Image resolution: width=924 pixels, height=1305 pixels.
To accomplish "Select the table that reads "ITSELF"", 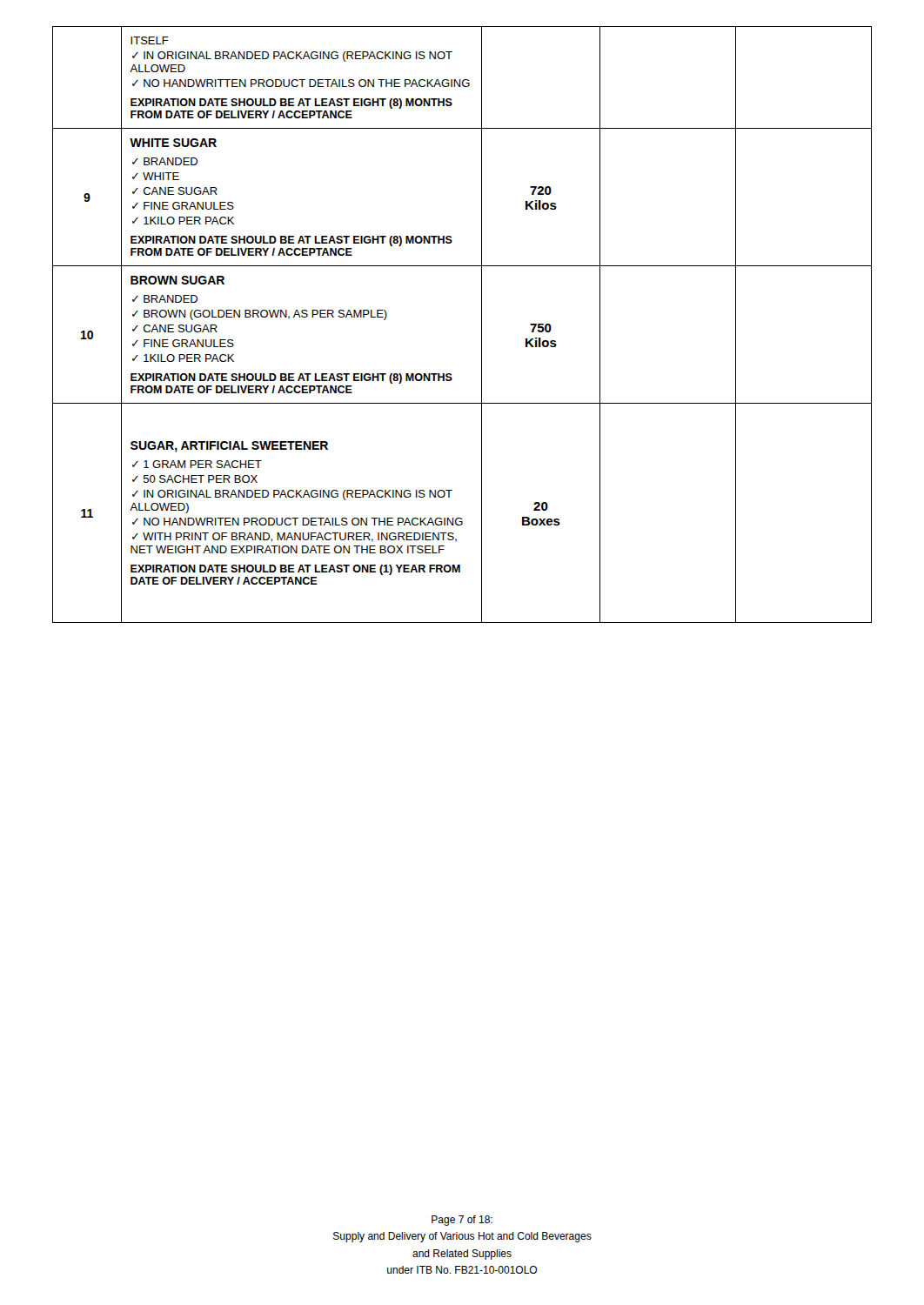I will (462, 324).
